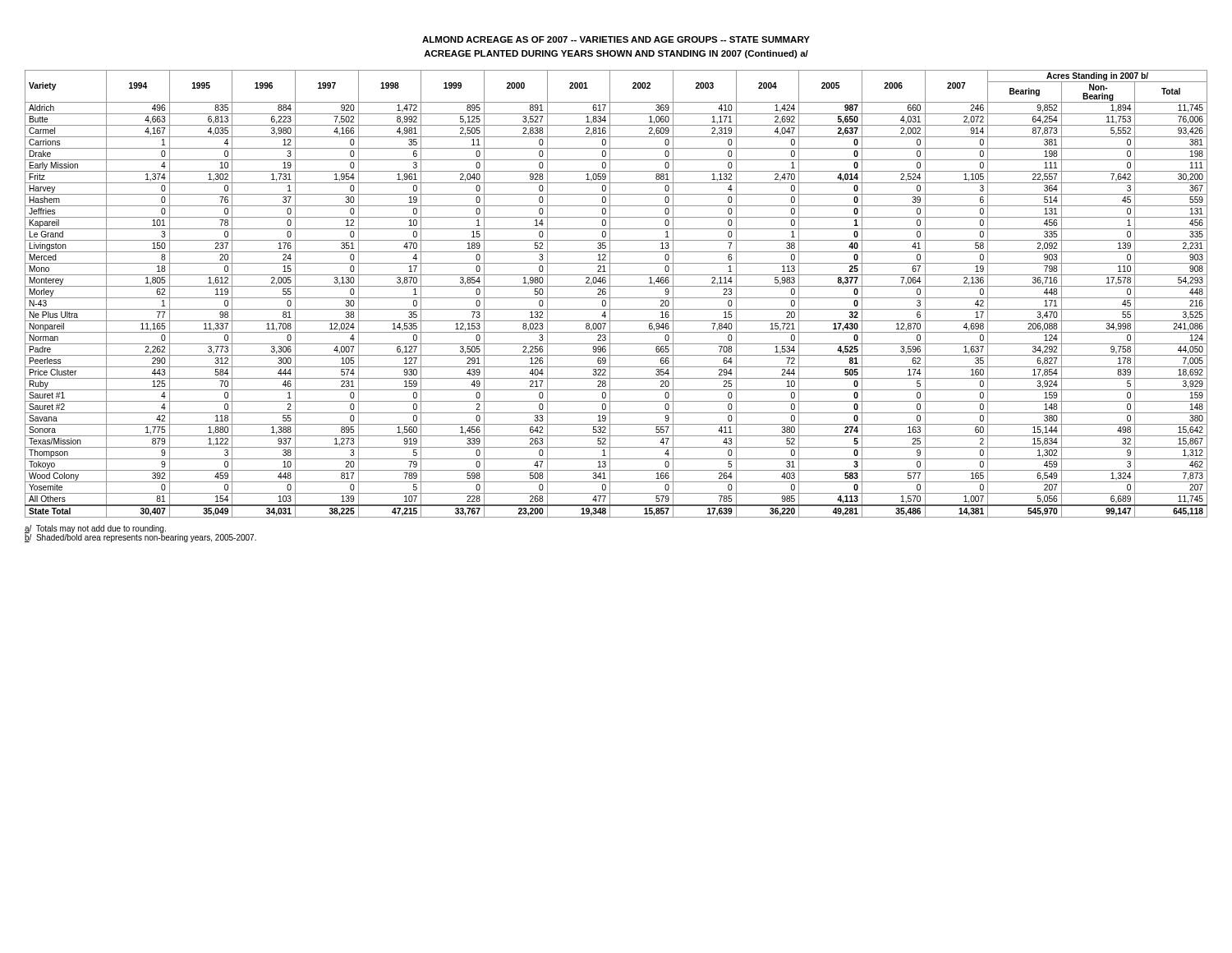
Task: Locate the table with the text "Price Cluster"
Action: click(x=616, y=293)
